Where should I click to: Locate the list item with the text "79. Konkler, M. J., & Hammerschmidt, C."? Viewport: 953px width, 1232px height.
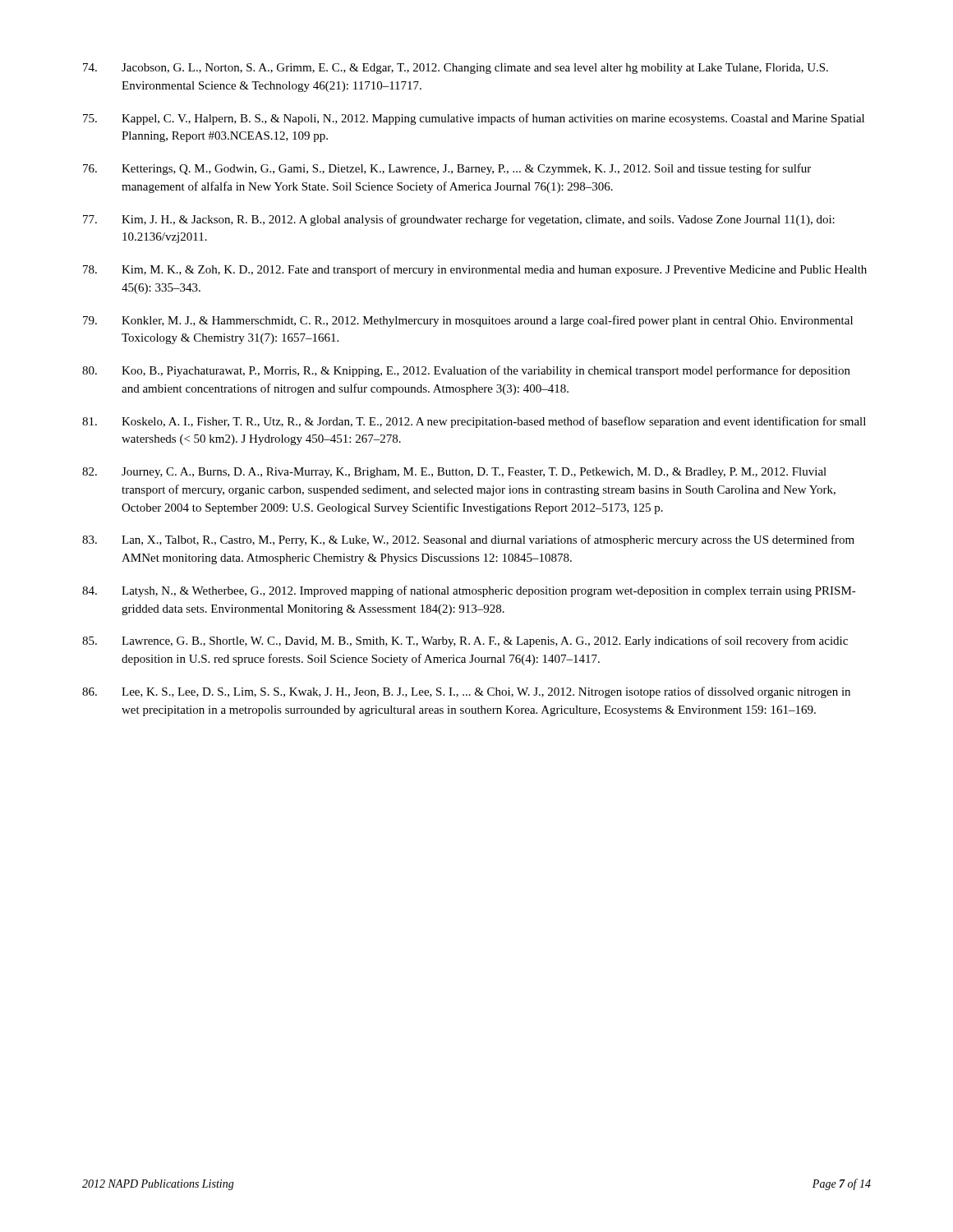[476, 330]
